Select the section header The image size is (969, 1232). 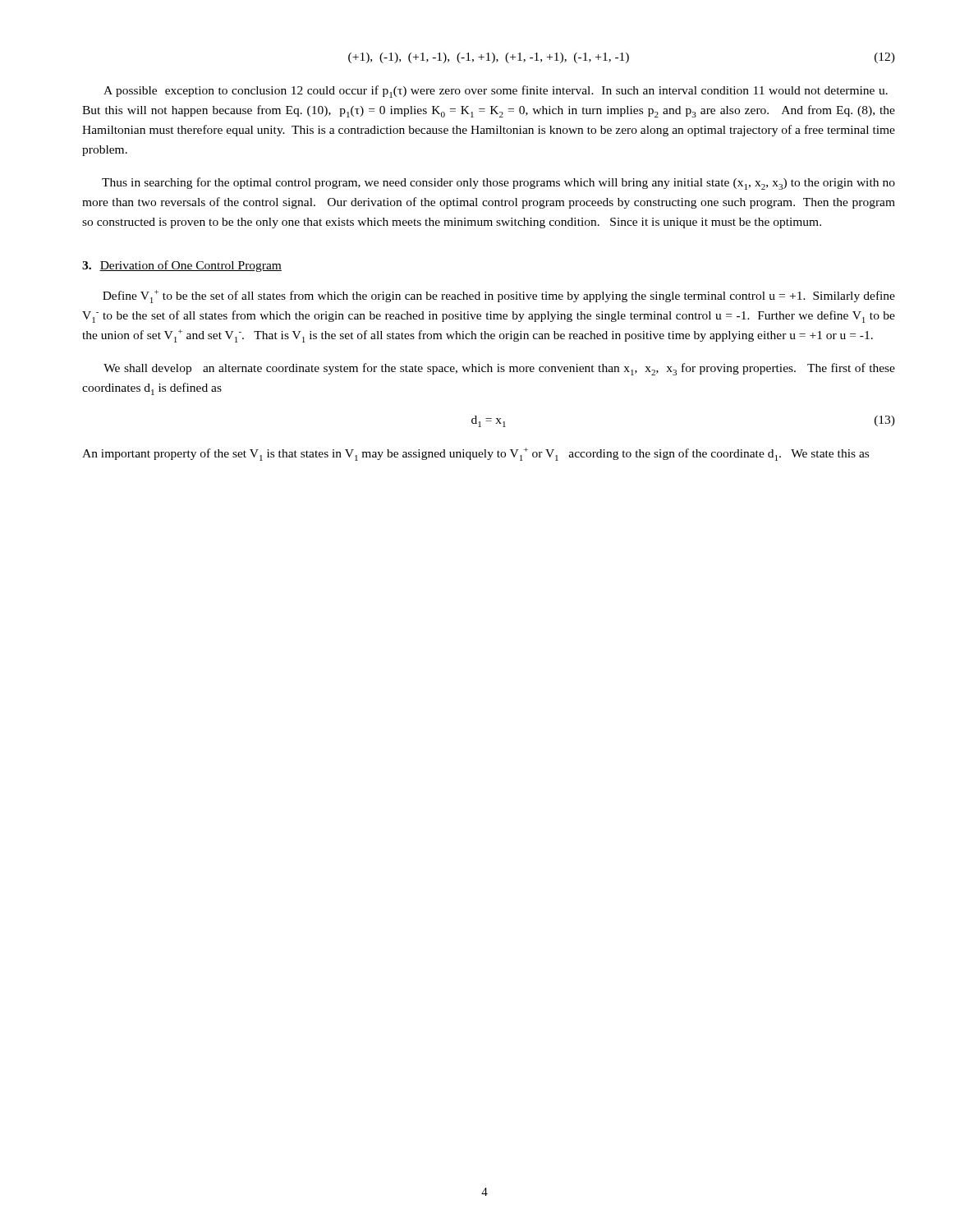[182, 265]
